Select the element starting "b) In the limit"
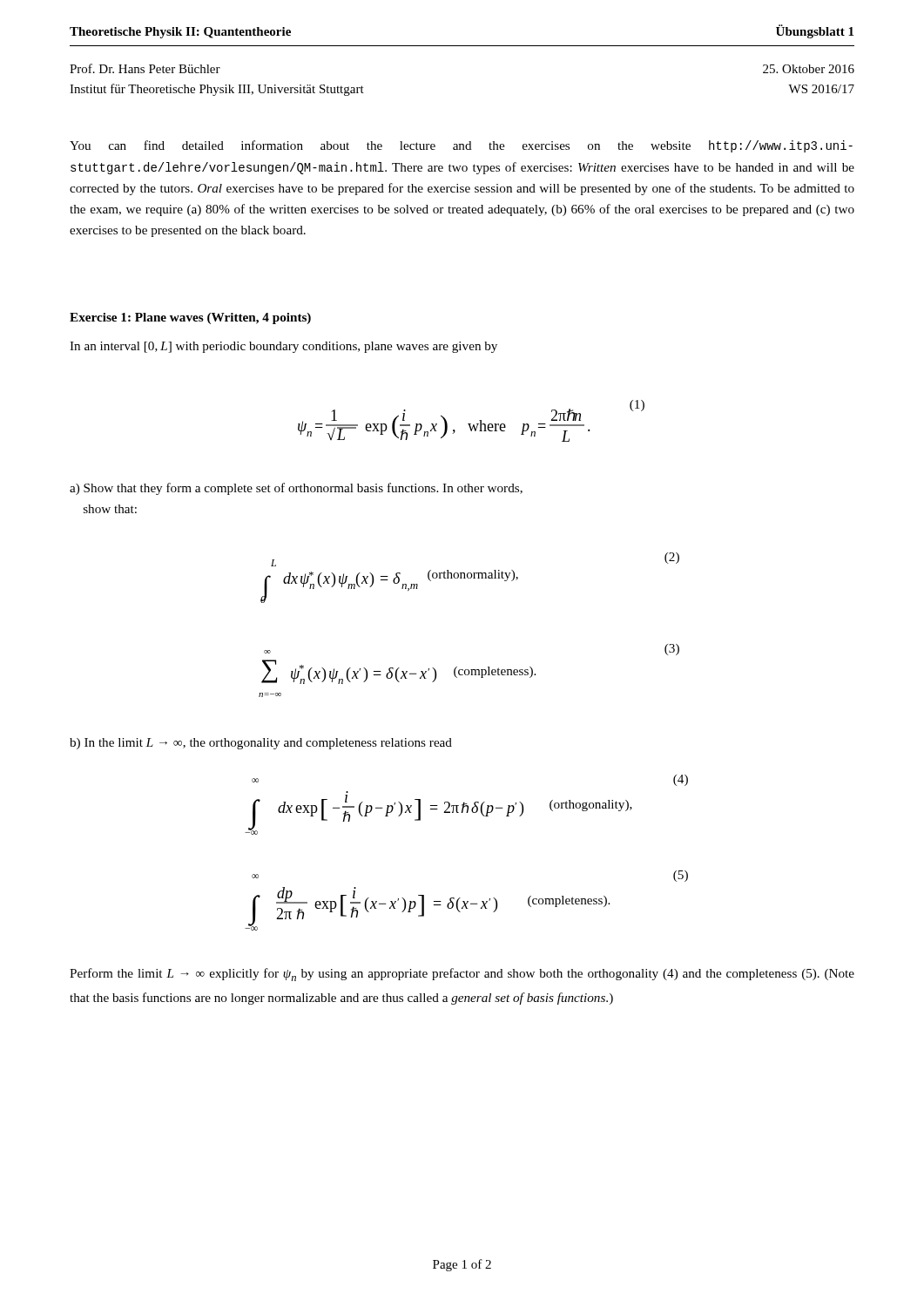Viewport: 924px width, 1307px height. coord(261,742)
